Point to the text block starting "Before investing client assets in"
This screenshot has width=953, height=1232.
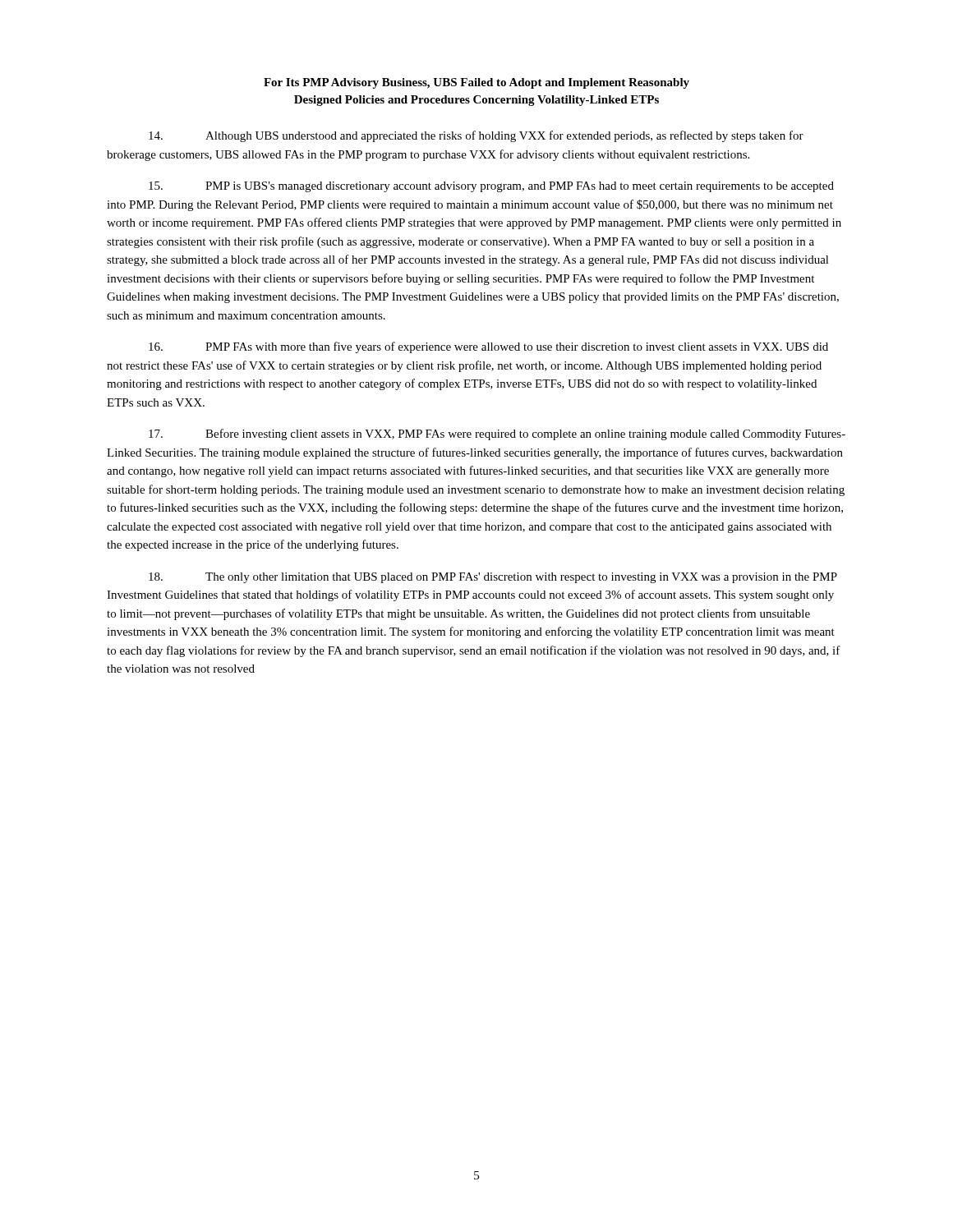click(x=476, y=488)
